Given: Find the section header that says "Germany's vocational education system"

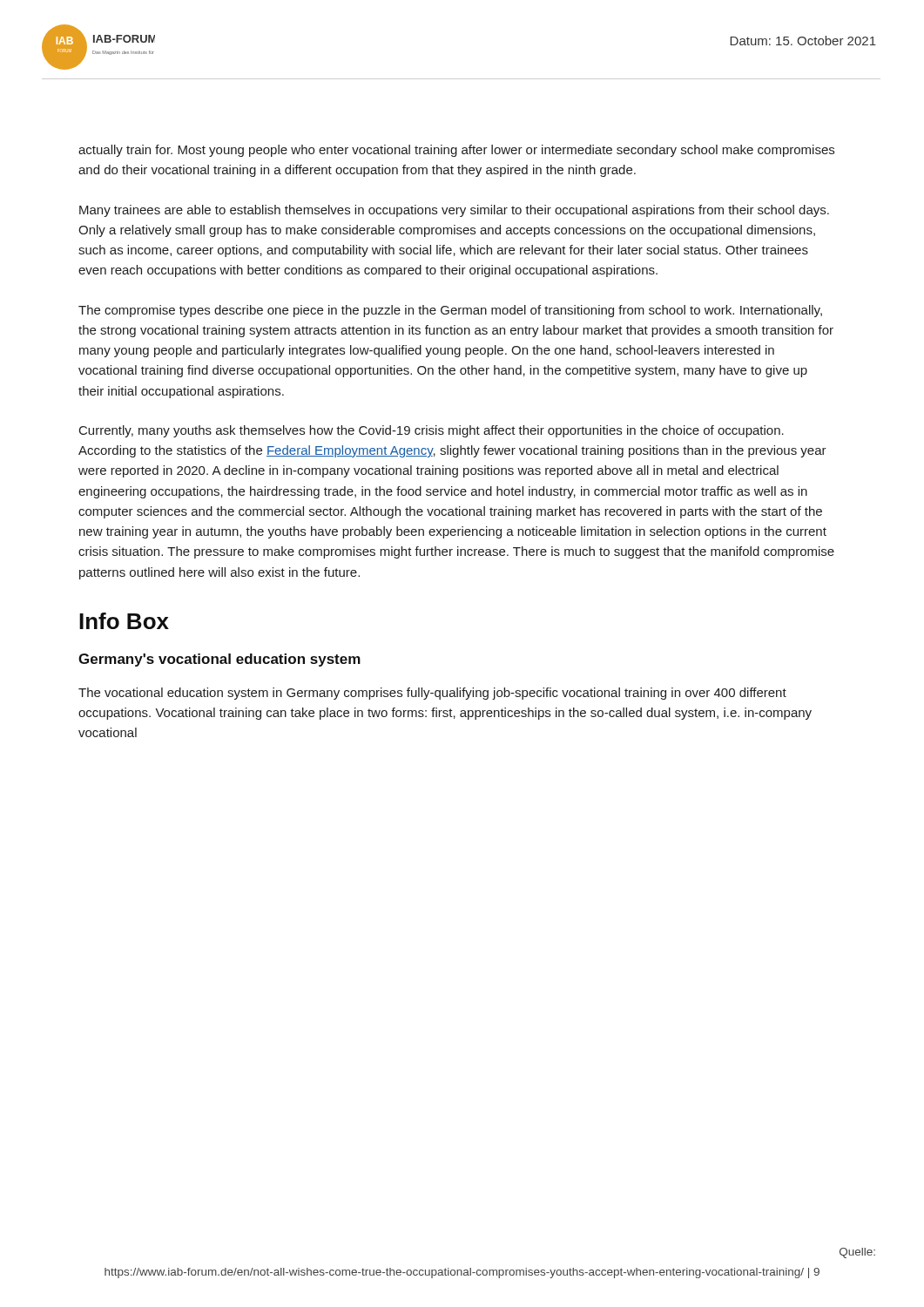Looking at the screenshot, I should [x=220, y=659].
